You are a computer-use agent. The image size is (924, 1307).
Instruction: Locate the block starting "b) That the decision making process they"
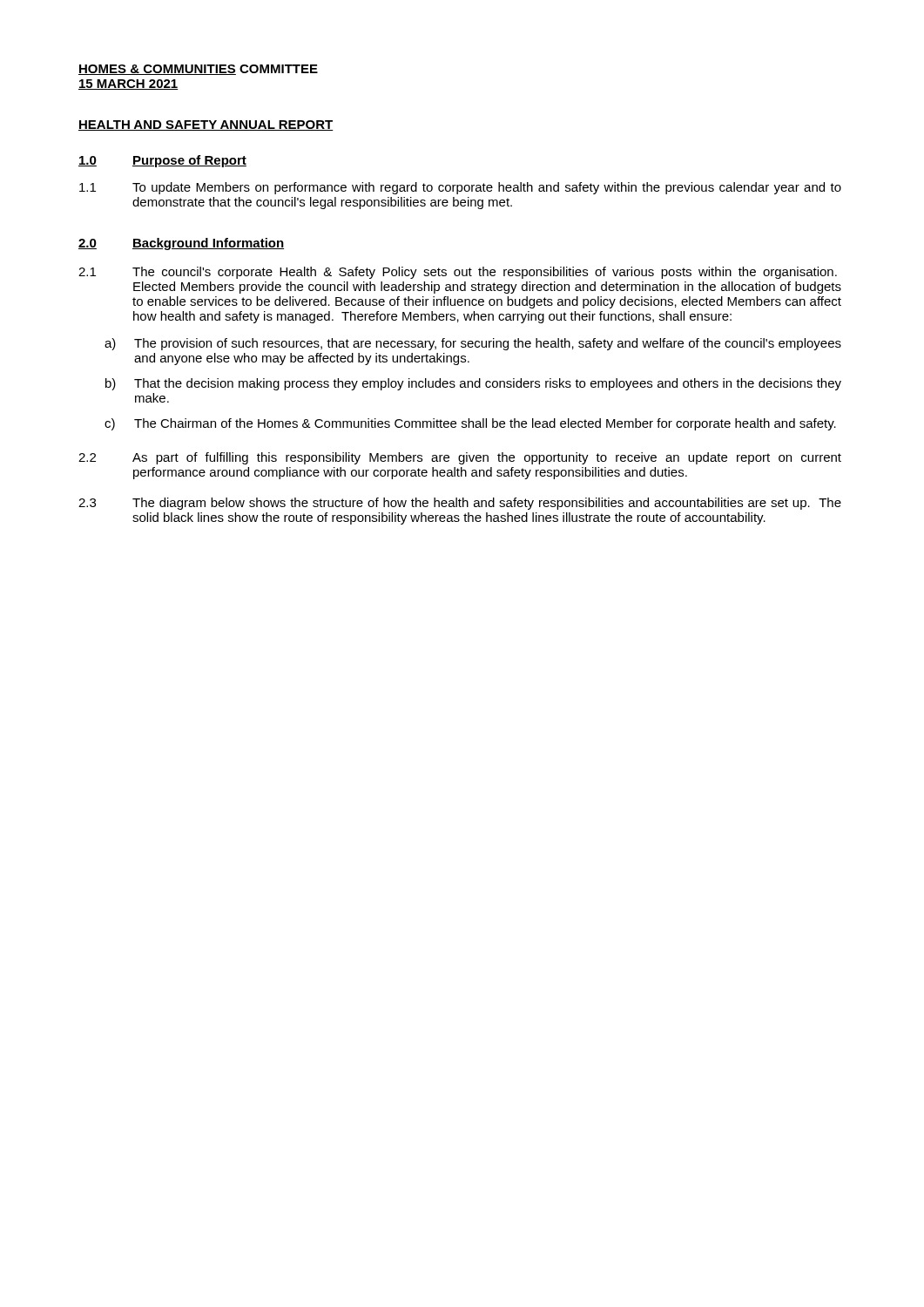(x=460, y=390)
